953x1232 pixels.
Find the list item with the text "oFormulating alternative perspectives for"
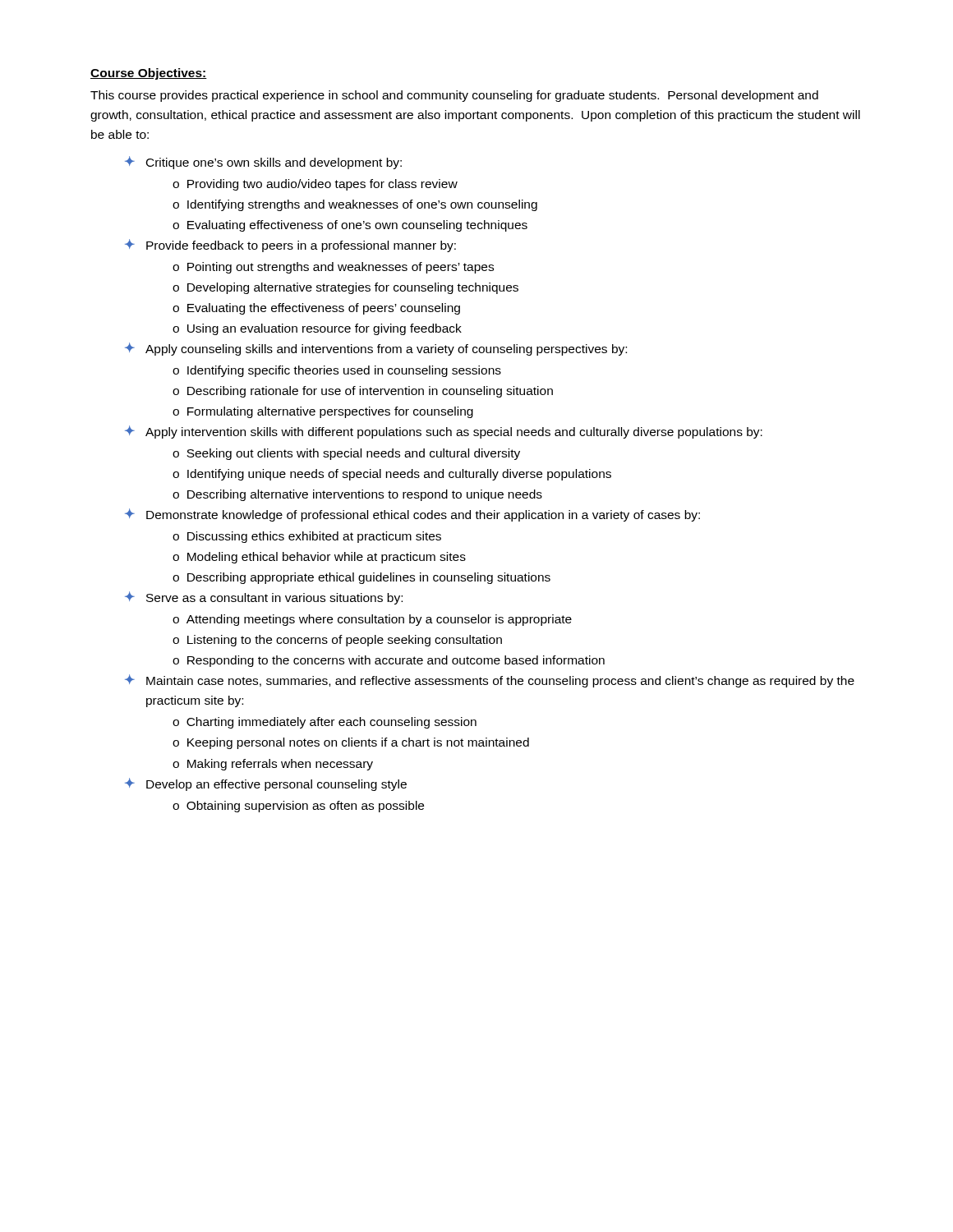tap(323, 412)
